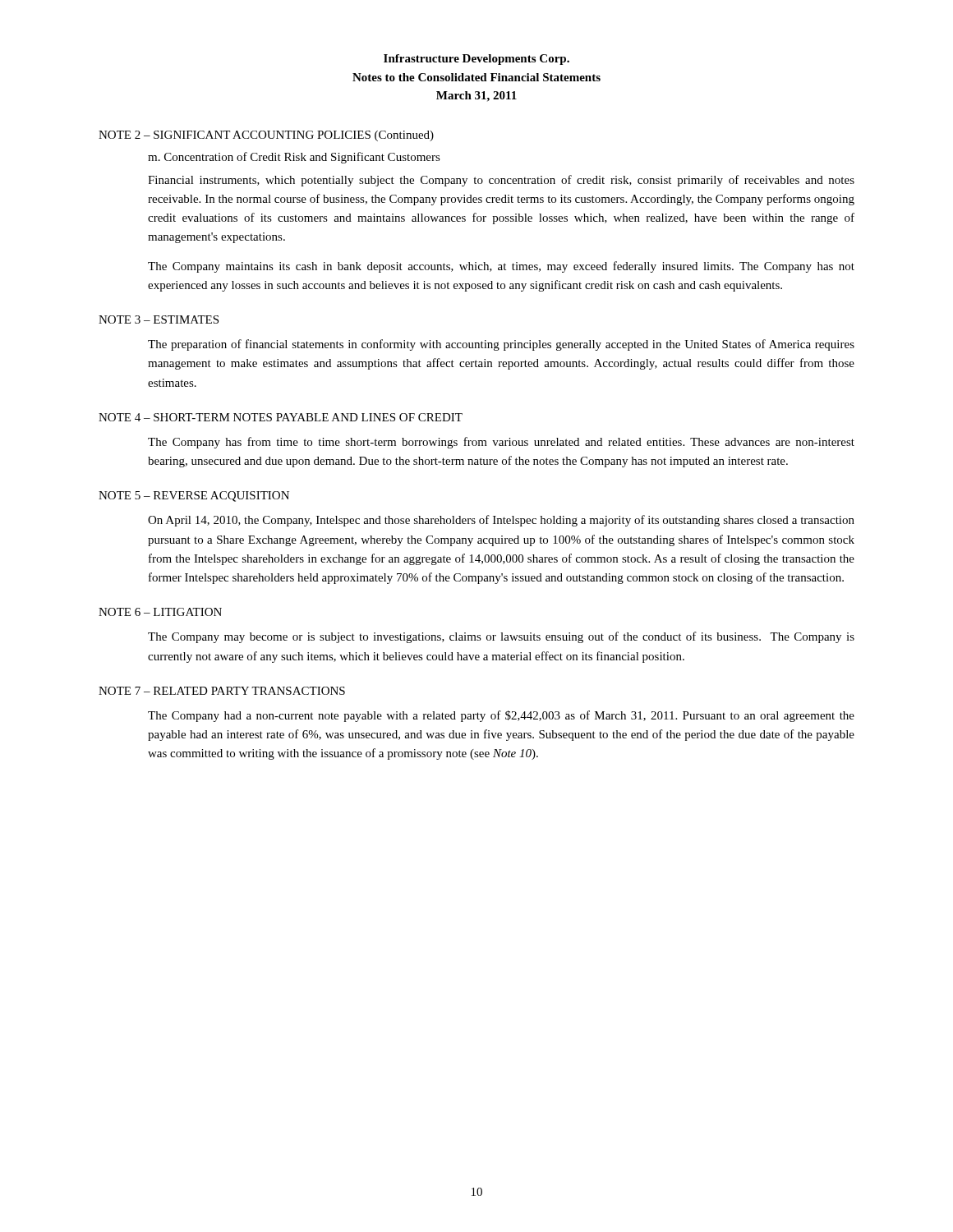Click on the text block that says "On April 14, 2010, the Company, Intelspec and"
The width and height of the screenshot is (953, 1232).
coord(501,549)
